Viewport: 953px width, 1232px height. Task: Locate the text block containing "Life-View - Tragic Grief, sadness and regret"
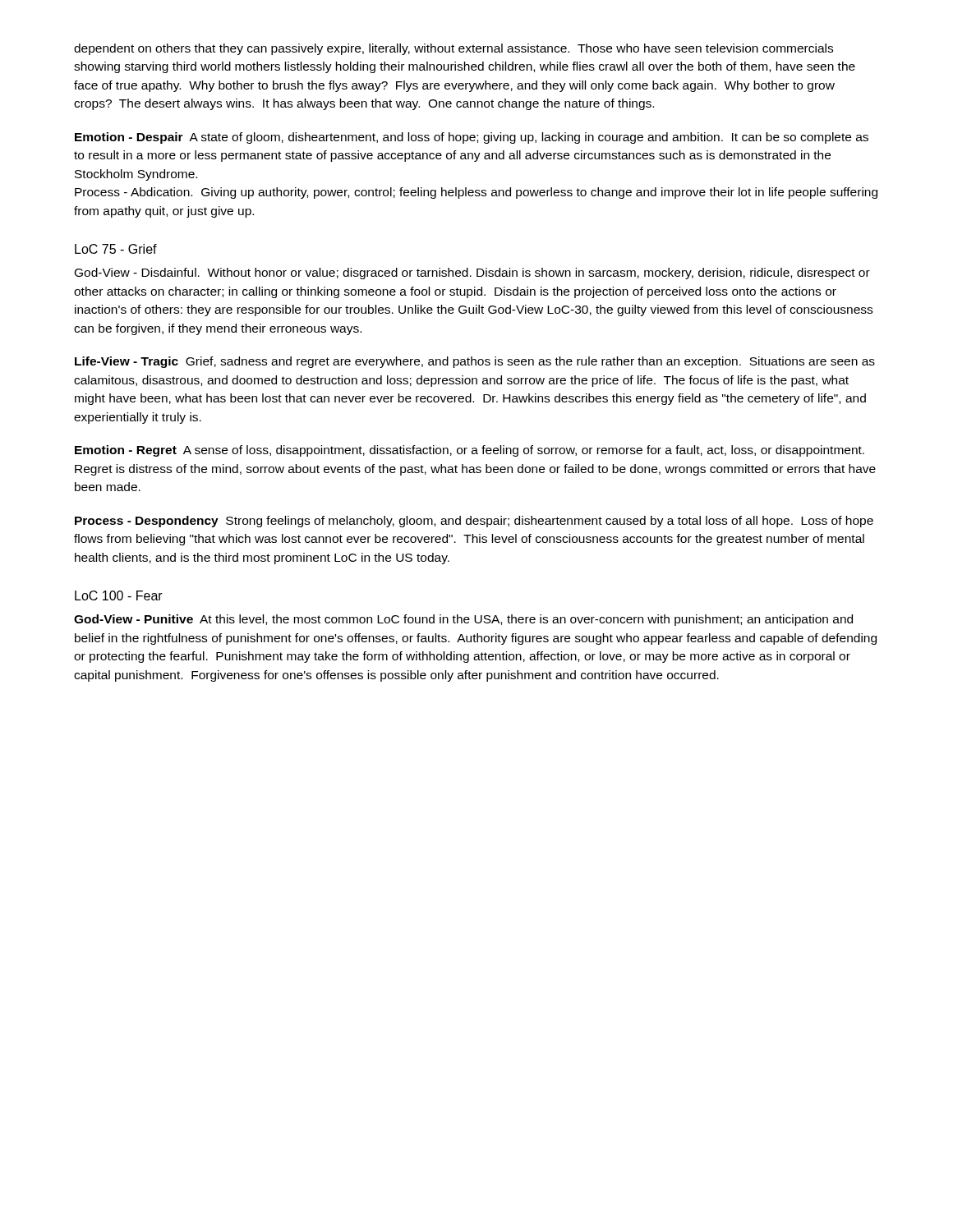474,389
